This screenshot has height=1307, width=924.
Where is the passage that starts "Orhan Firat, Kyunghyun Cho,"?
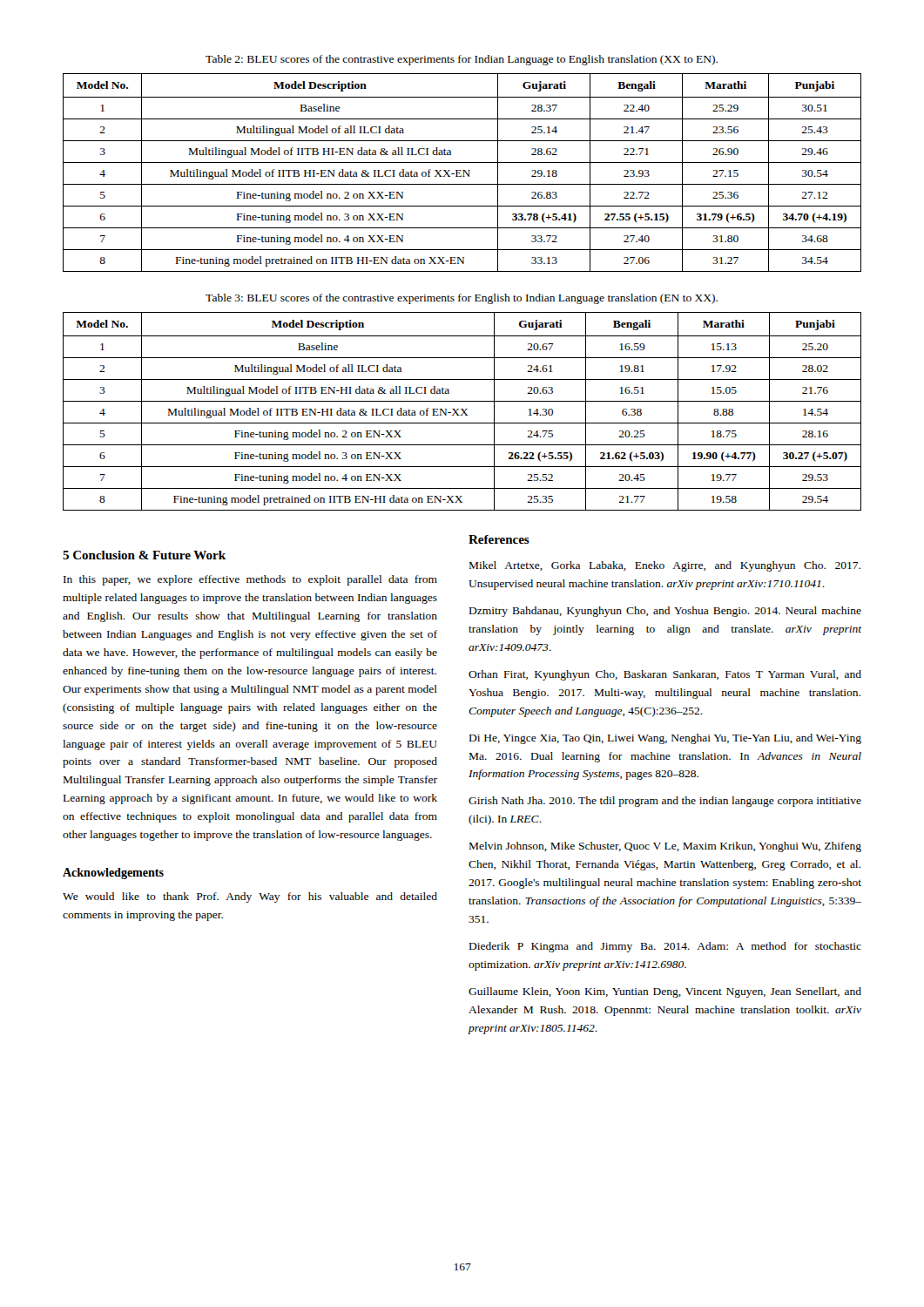[x=665, y=692]
